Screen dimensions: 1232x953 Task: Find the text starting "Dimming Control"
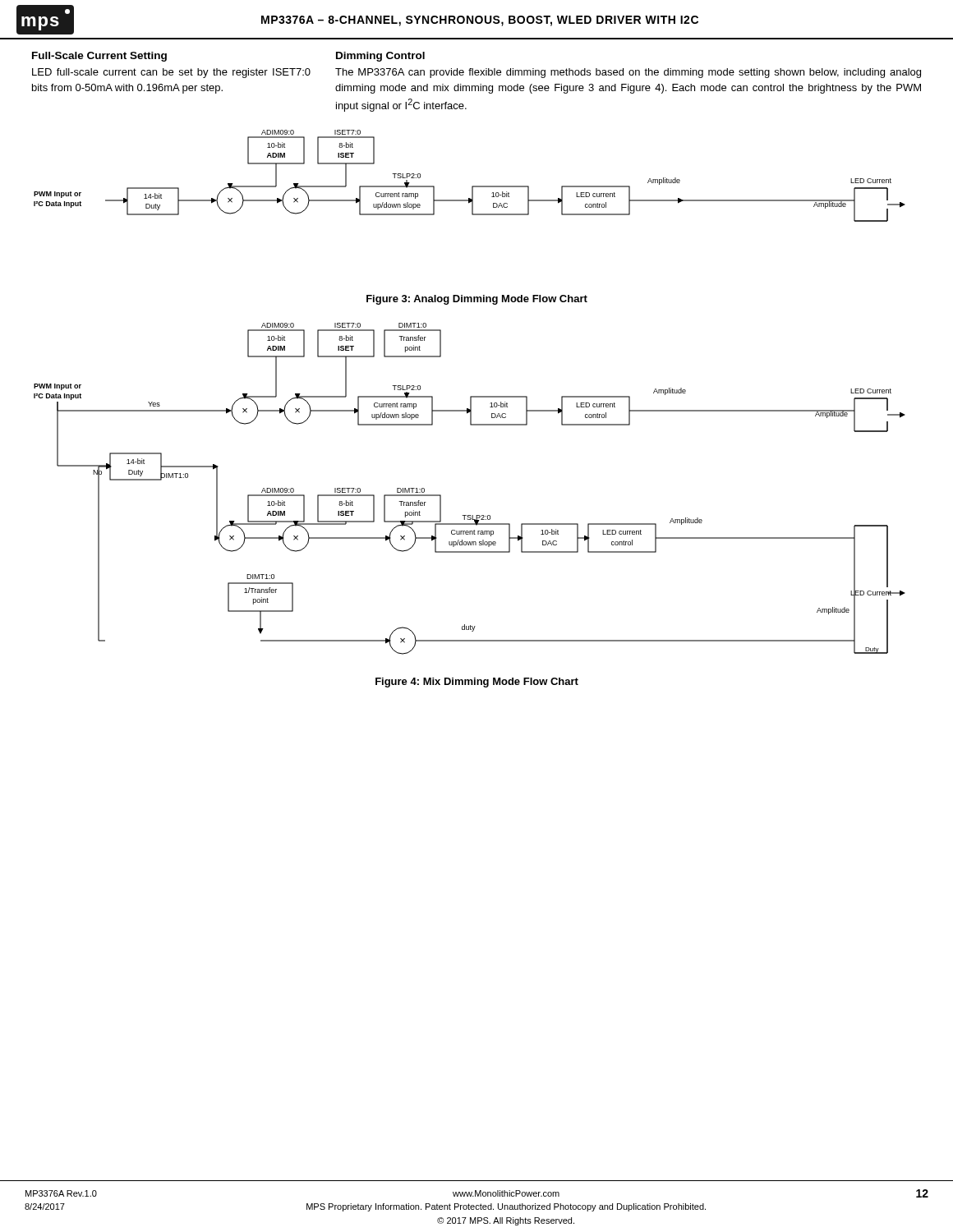click(380, 55)
